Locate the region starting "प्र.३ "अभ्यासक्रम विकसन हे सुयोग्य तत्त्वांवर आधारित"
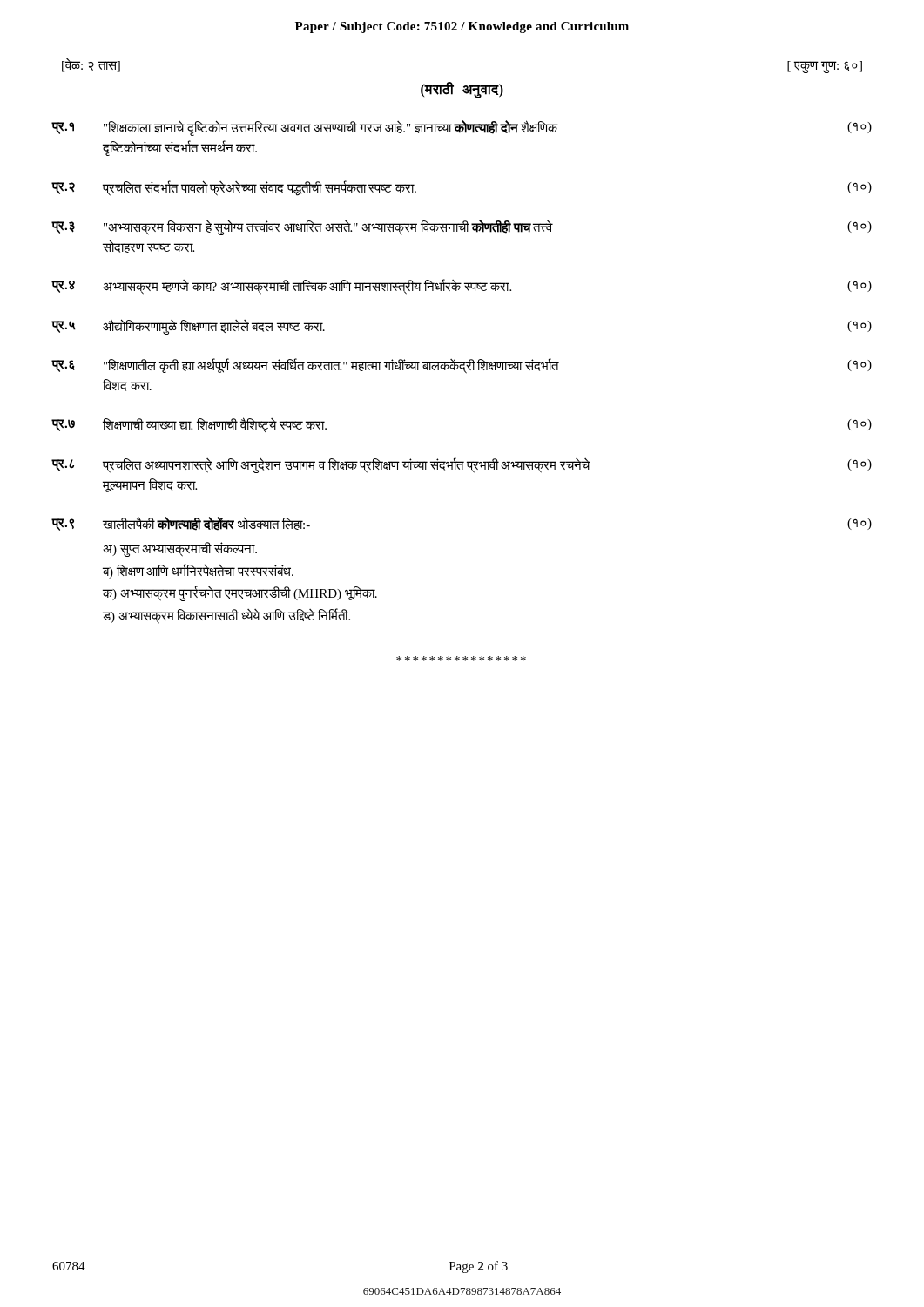Viewport: 924px width, 1307px height. 462,238
